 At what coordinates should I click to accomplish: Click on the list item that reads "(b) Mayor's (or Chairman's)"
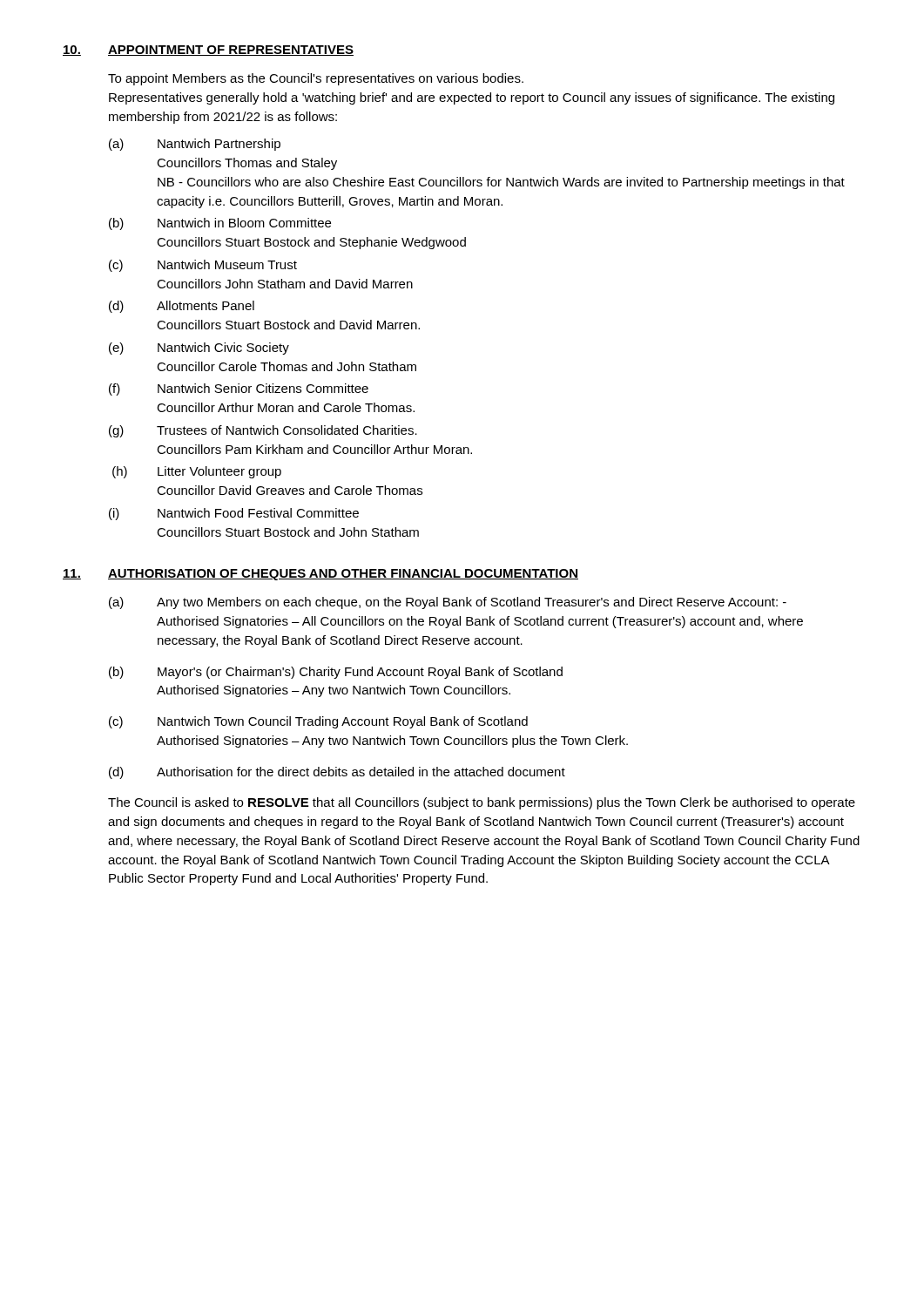tap(485, 681)
